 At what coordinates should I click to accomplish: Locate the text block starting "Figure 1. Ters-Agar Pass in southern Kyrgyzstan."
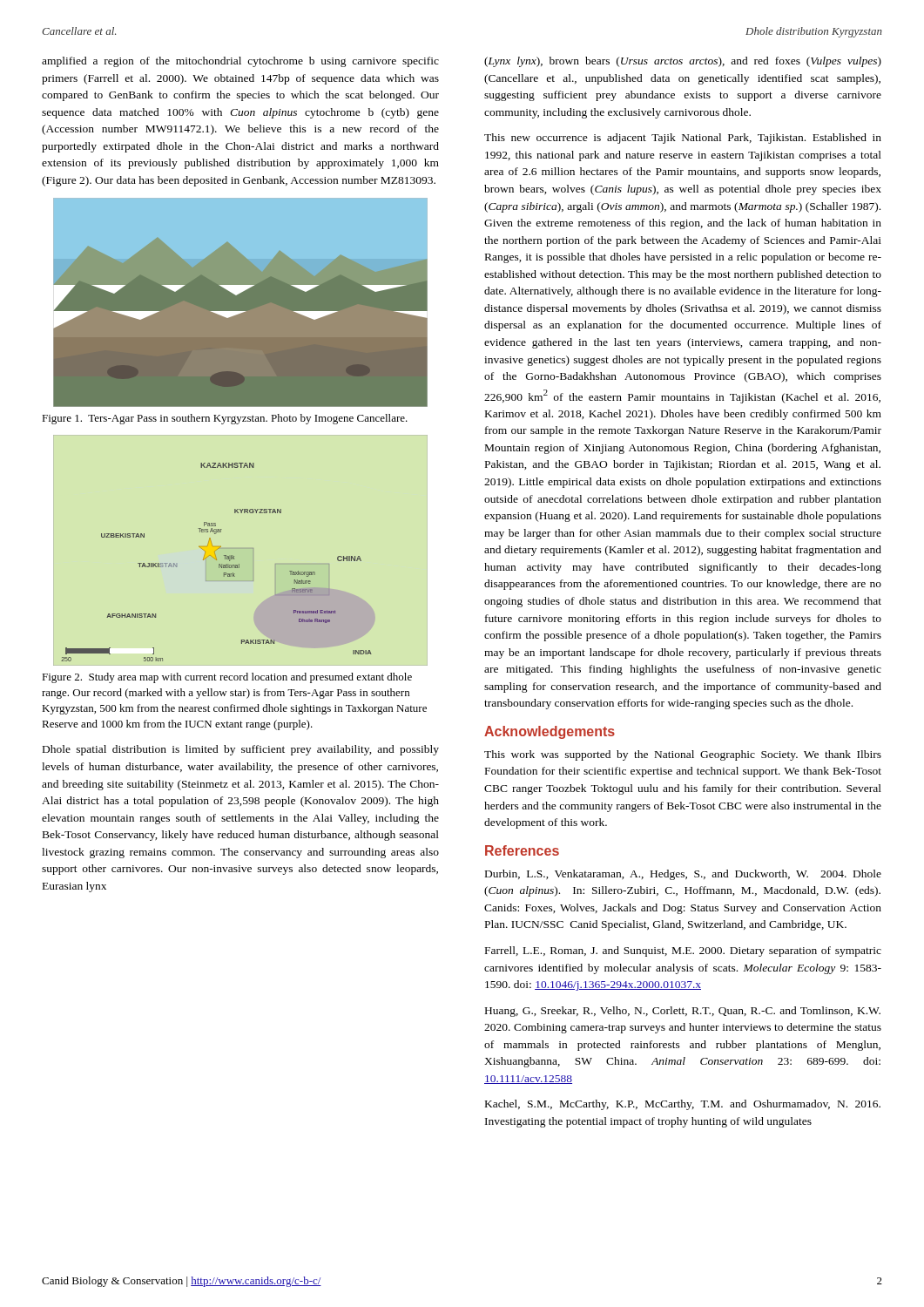(x=225, y=417)
